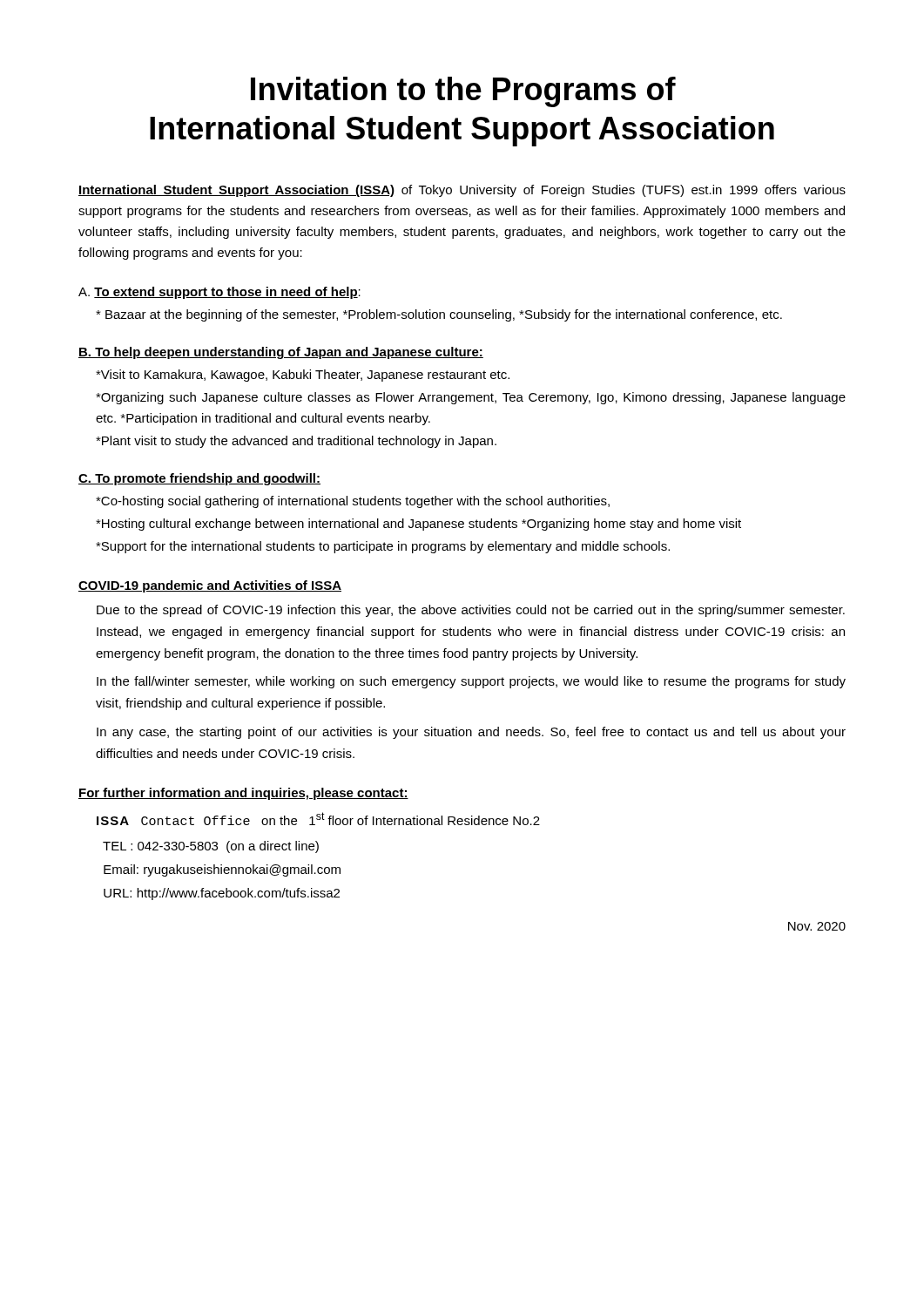Screen dimensions: 1307x924
Task: Point to the block starting "A. To extend support to"
Action: point(220,291)
